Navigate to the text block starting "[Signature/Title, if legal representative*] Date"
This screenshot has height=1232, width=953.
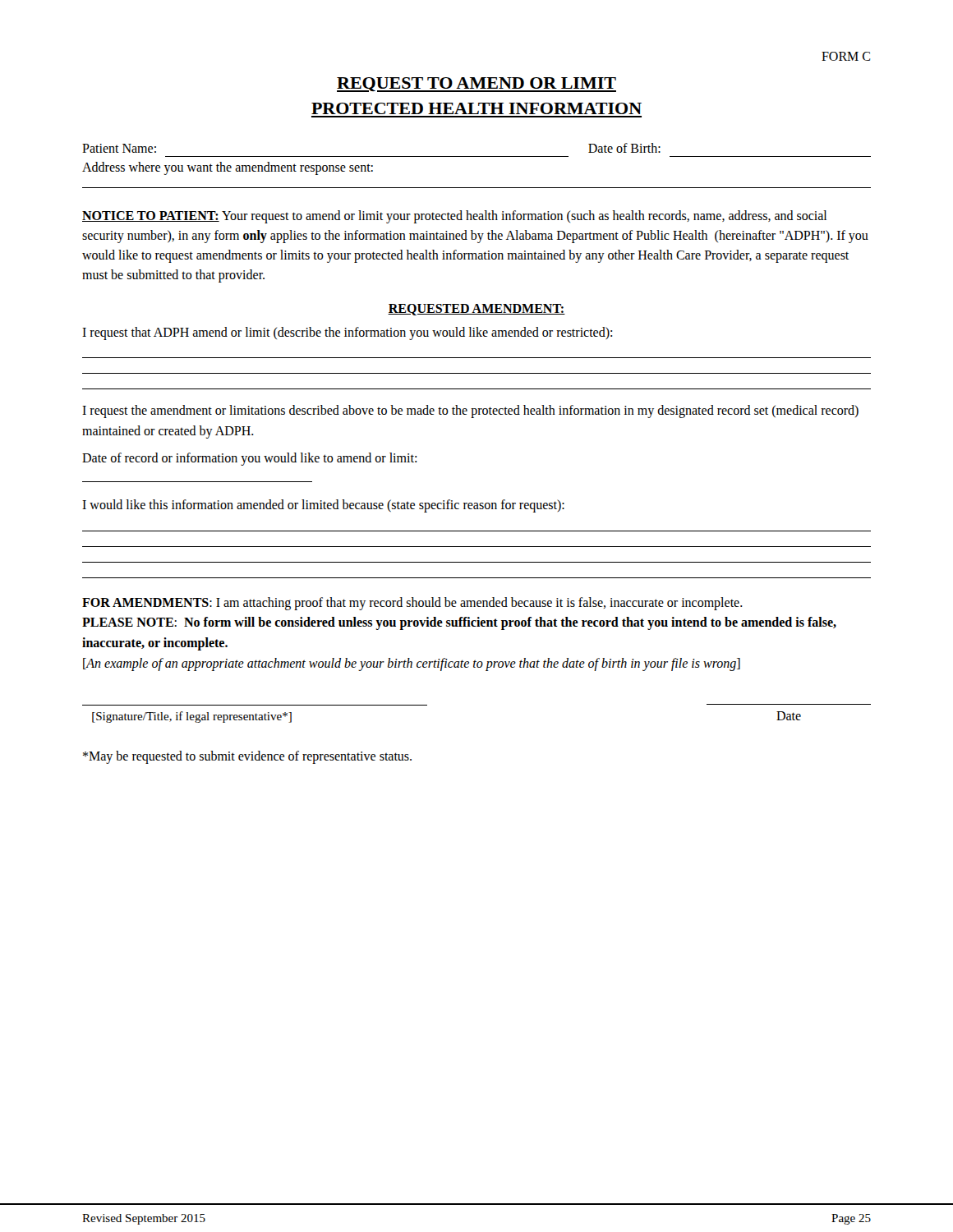coord(187,717)
